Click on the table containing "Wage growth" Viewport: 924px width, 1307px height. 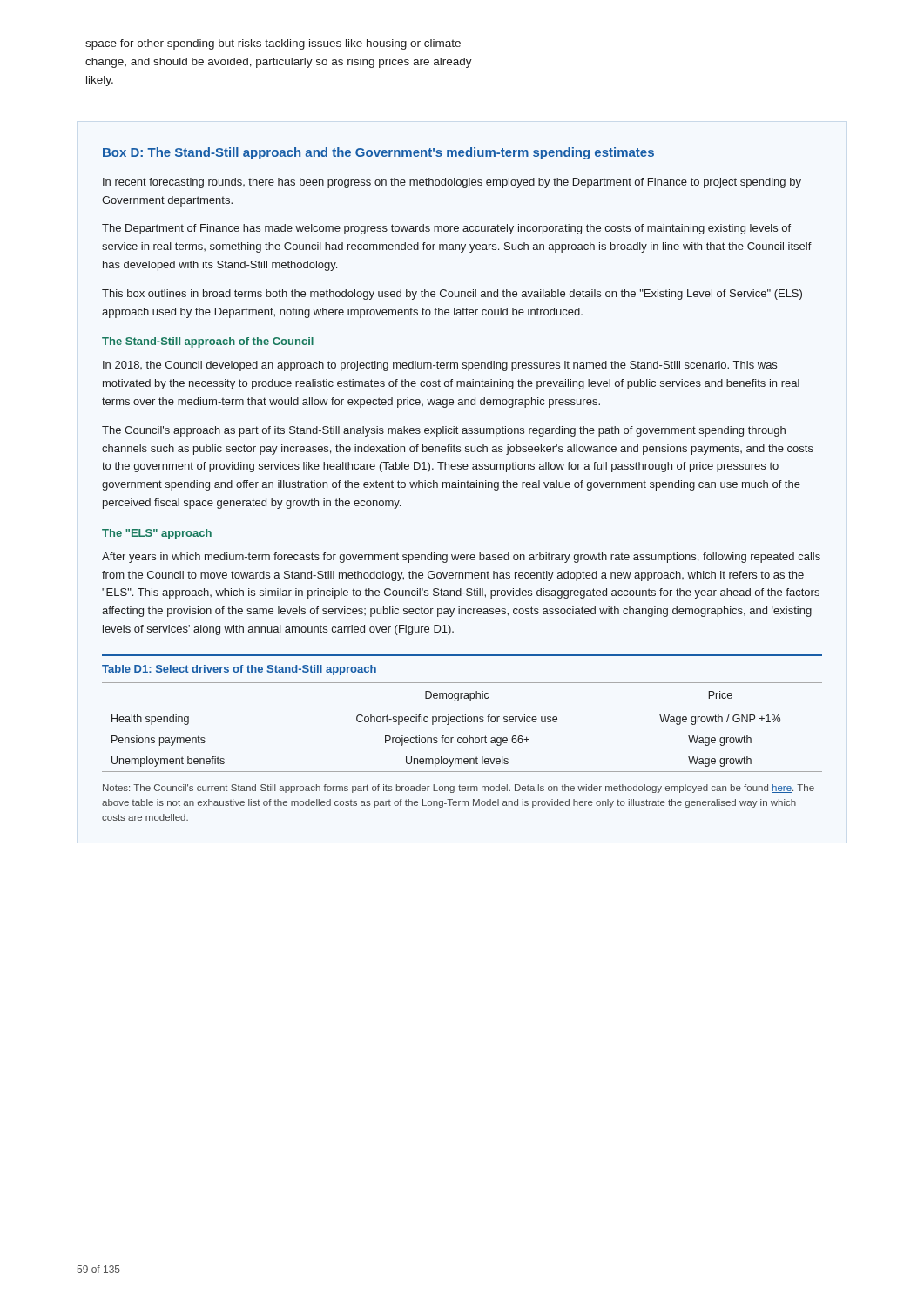[462, 727]
